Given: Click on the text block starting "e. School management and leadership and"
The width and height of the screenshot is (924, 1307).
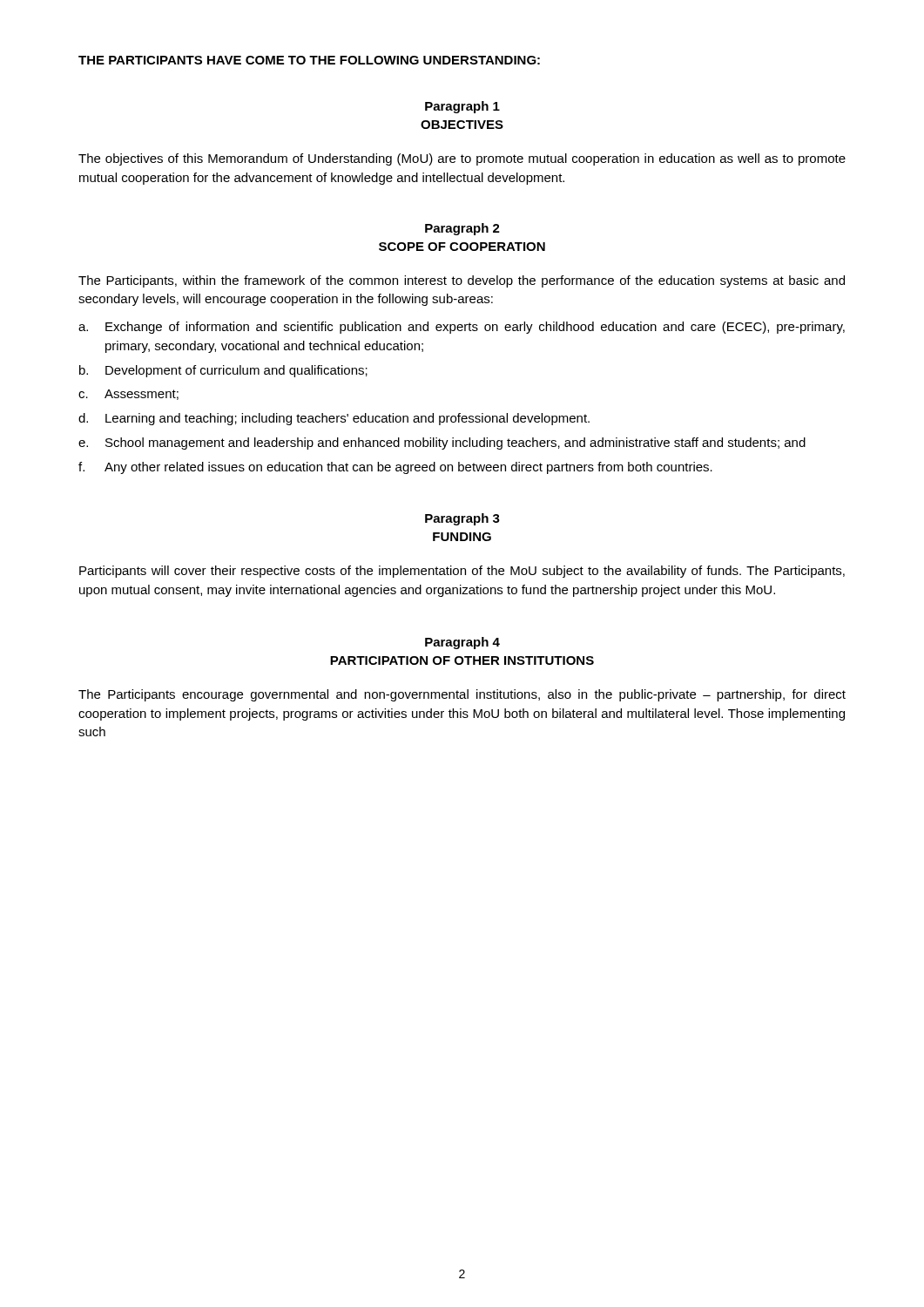Looking at the screenshot, I should [x=462, y=442].
